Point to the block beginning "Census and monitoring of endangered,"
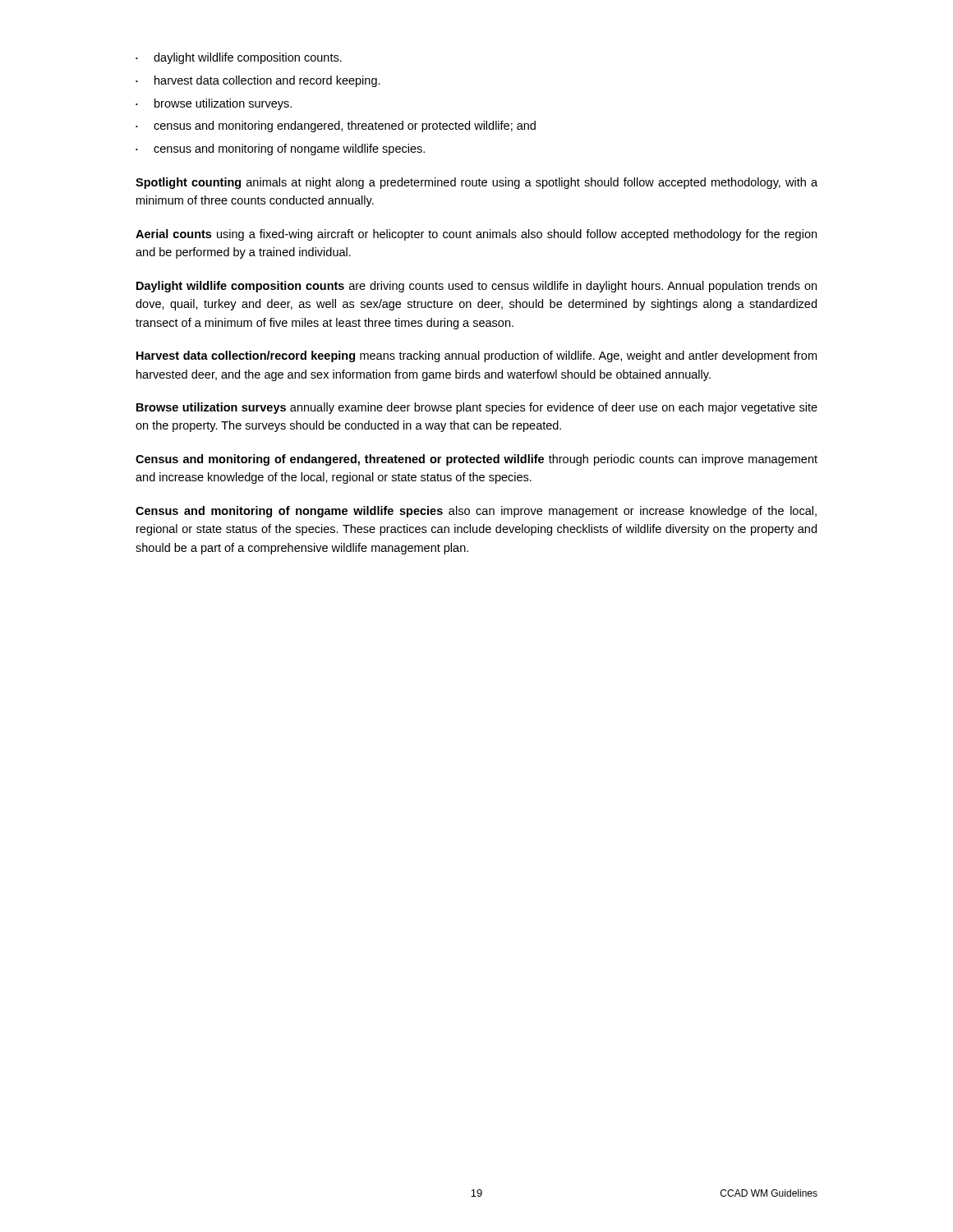 [x=476, y=468]
